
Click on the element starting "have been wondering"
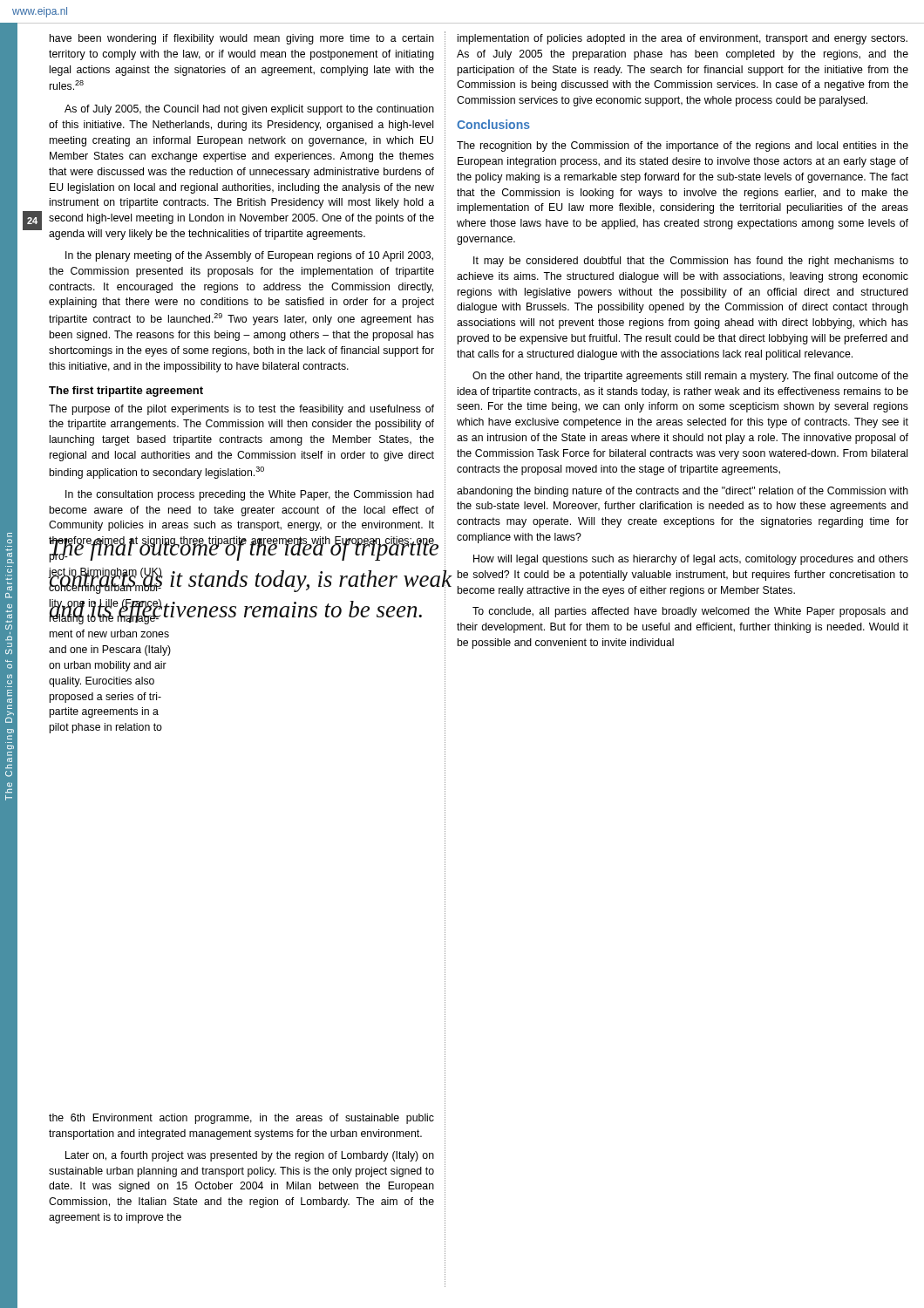(241, 63)
